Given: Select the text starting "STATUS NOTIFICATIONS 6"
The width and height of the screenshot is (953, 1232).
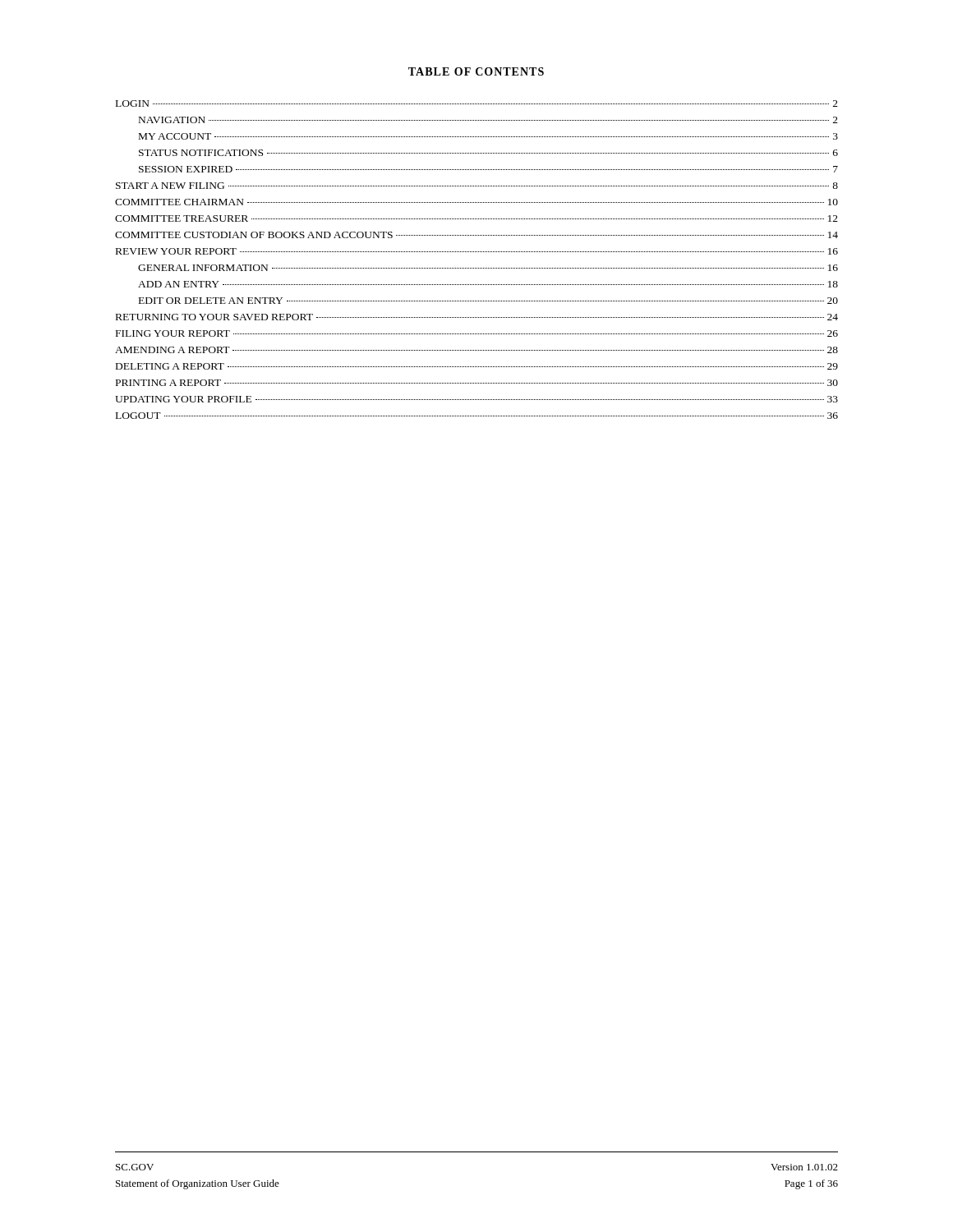Looking at the screenshot, I should point(488,153).
